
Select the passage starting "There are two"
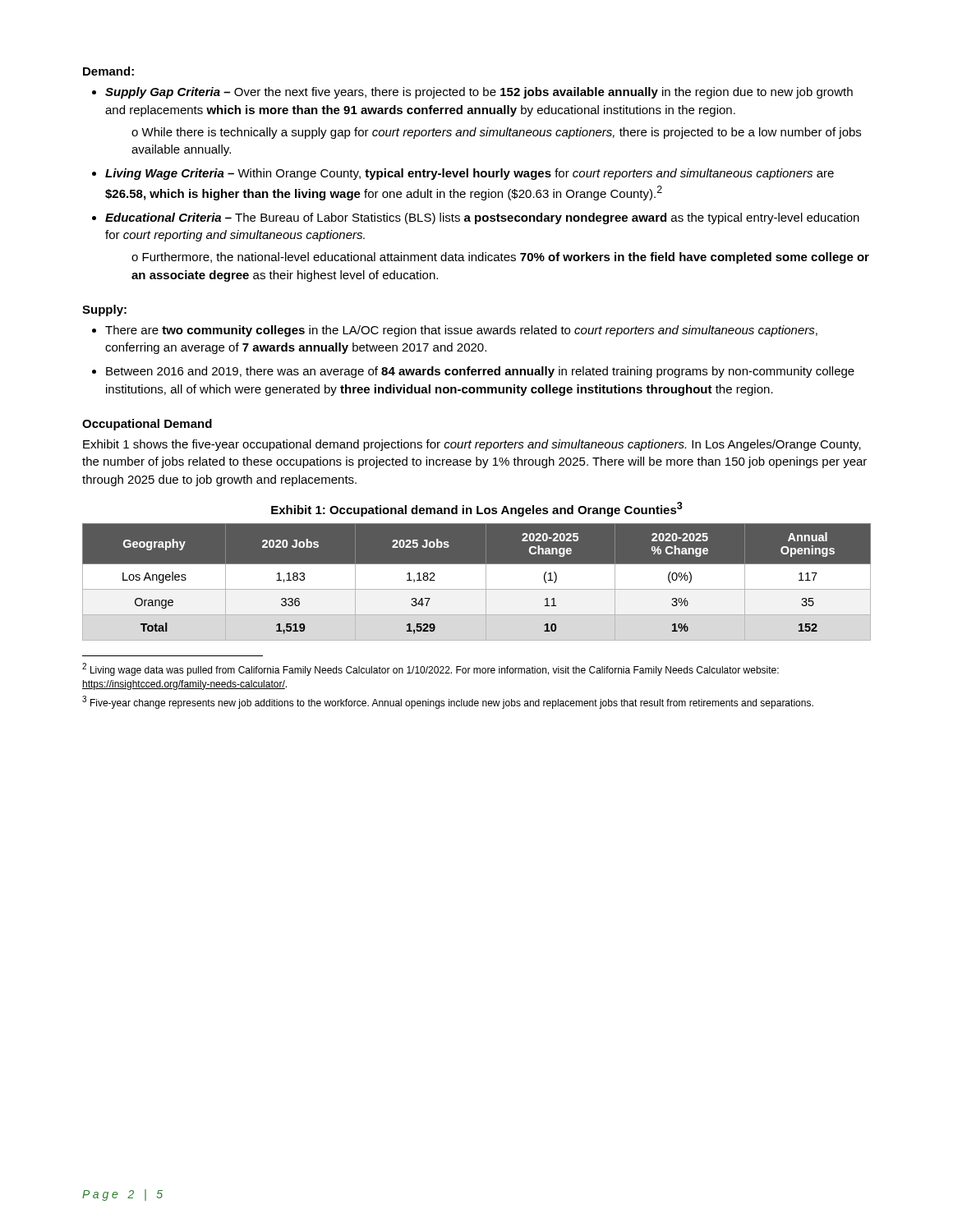(462, 338)
